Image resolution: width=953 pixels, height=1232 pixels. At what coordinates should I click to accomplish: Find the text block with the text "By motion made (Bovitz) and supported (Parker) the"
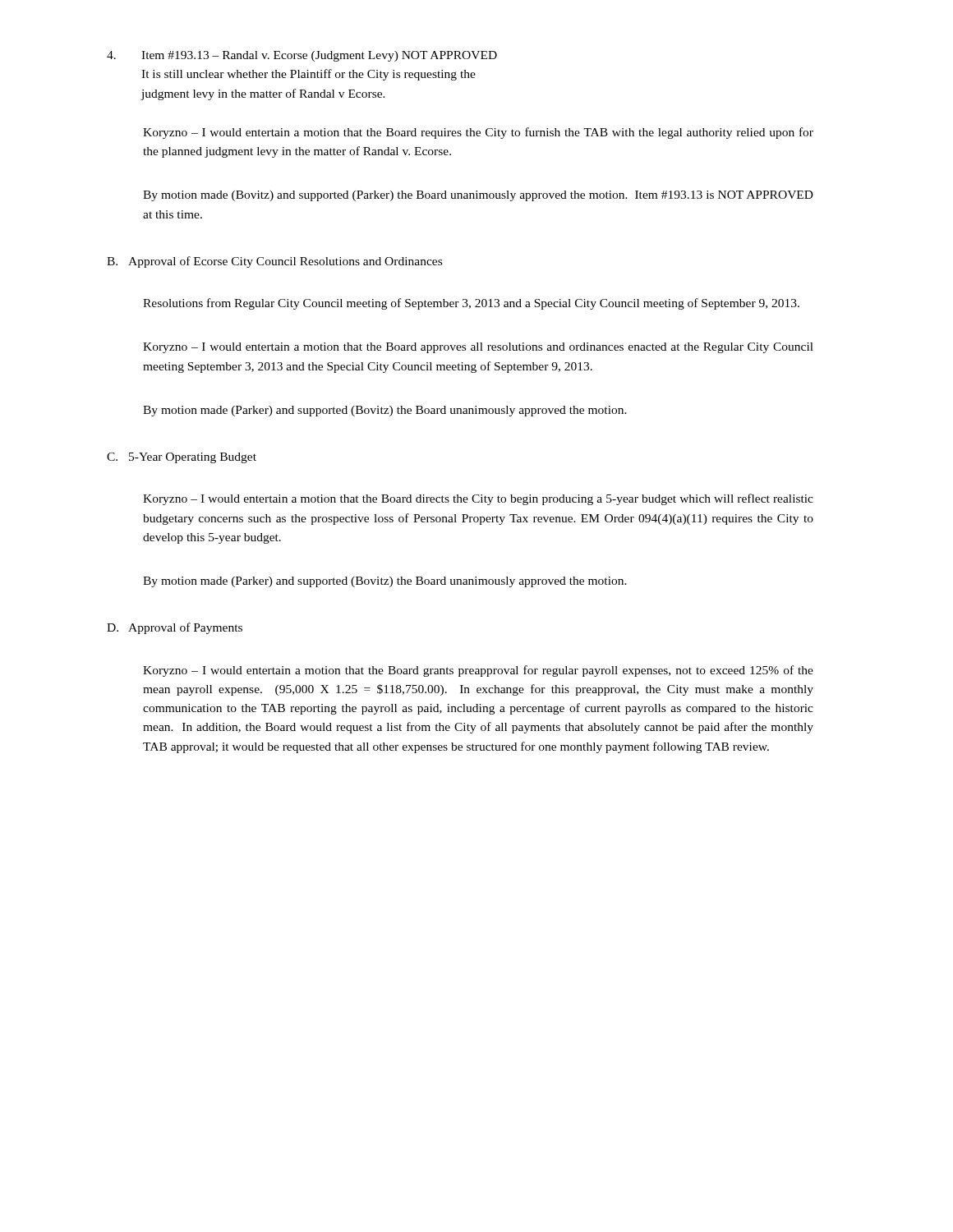(478, 204)
